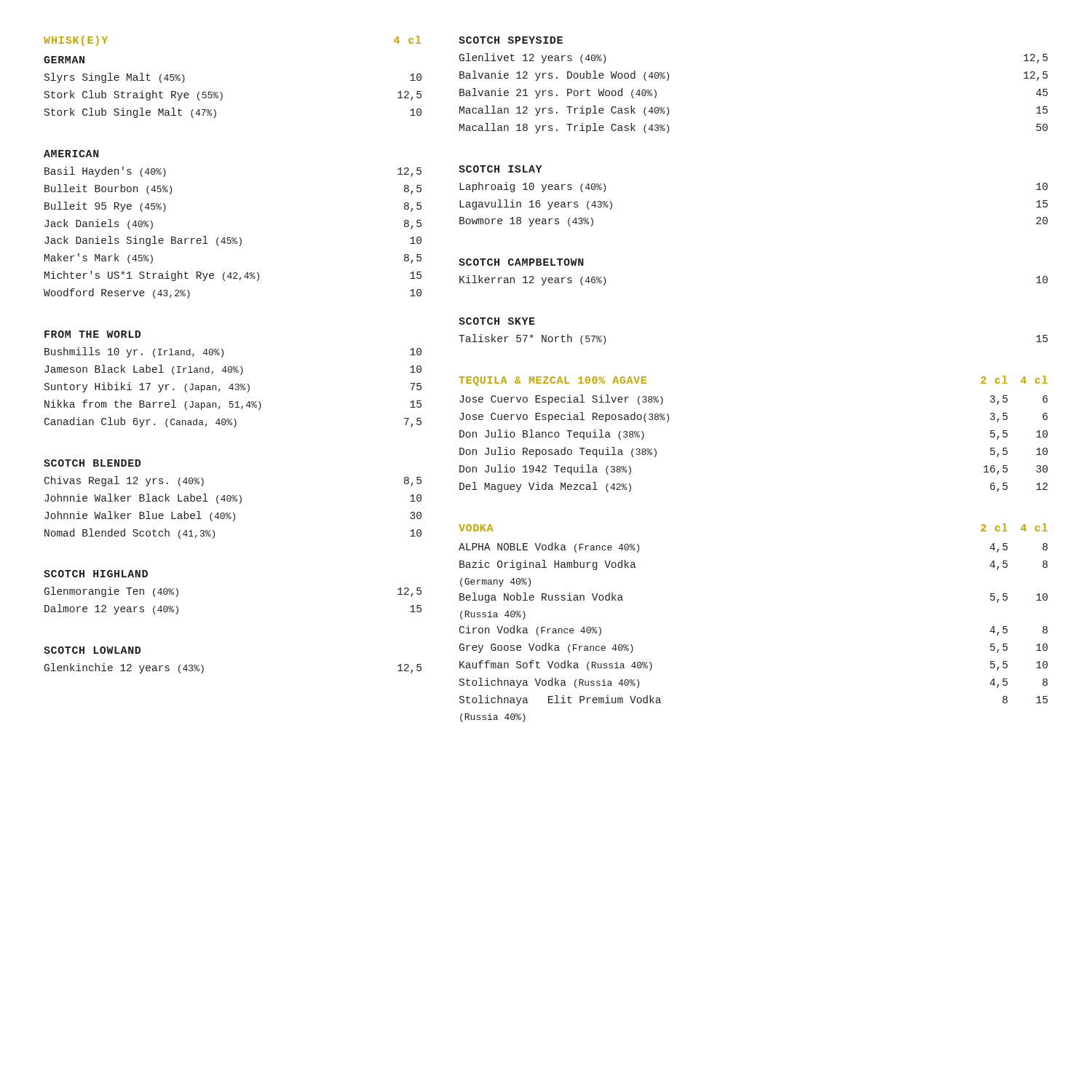The height and width of the screenshot is (1092, 1092).
Task: Click where it says "SCOTCH ISLAY"
Action: coord(501,170)
